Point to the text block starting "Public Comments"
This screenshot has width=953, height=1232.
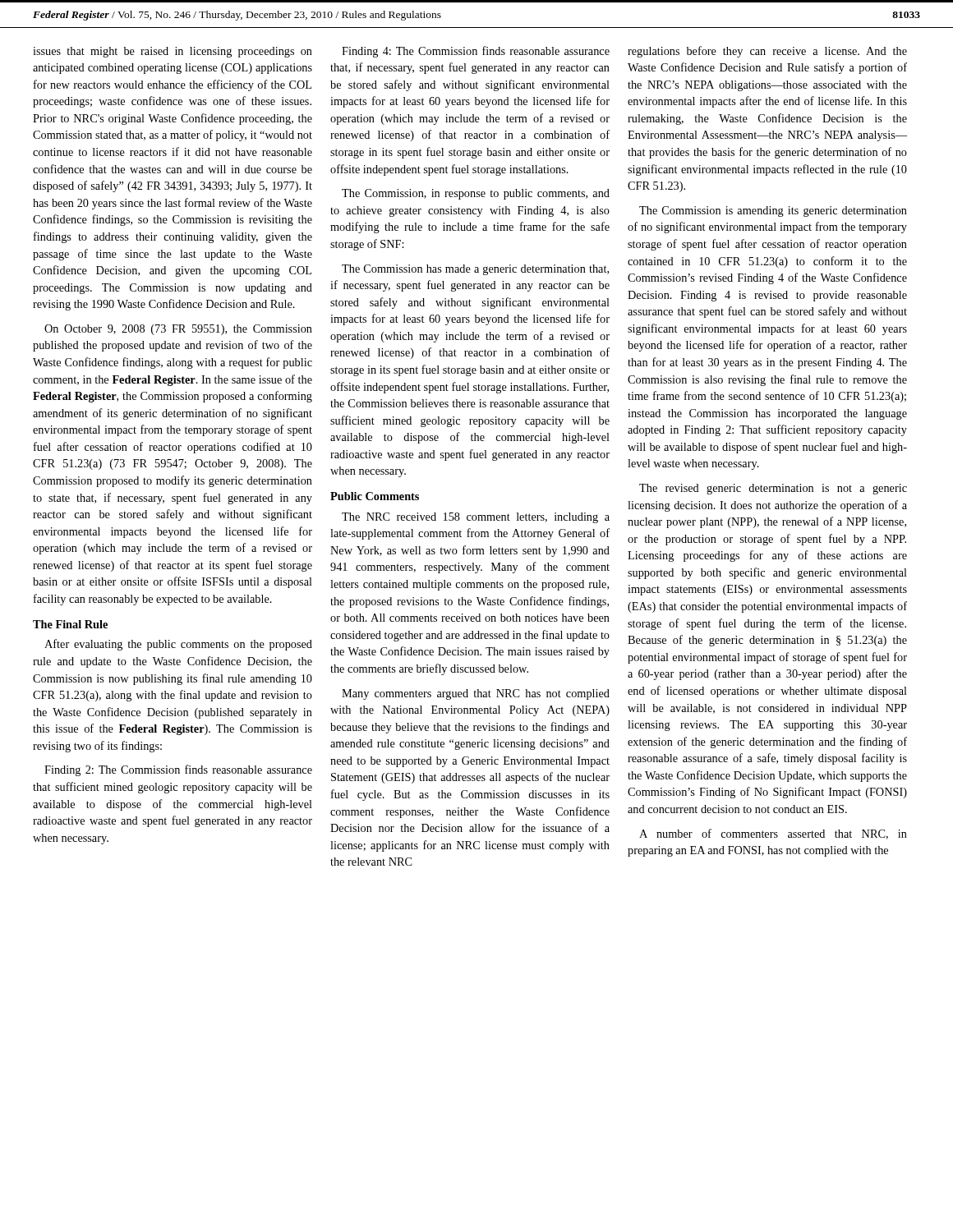(375, 496)
